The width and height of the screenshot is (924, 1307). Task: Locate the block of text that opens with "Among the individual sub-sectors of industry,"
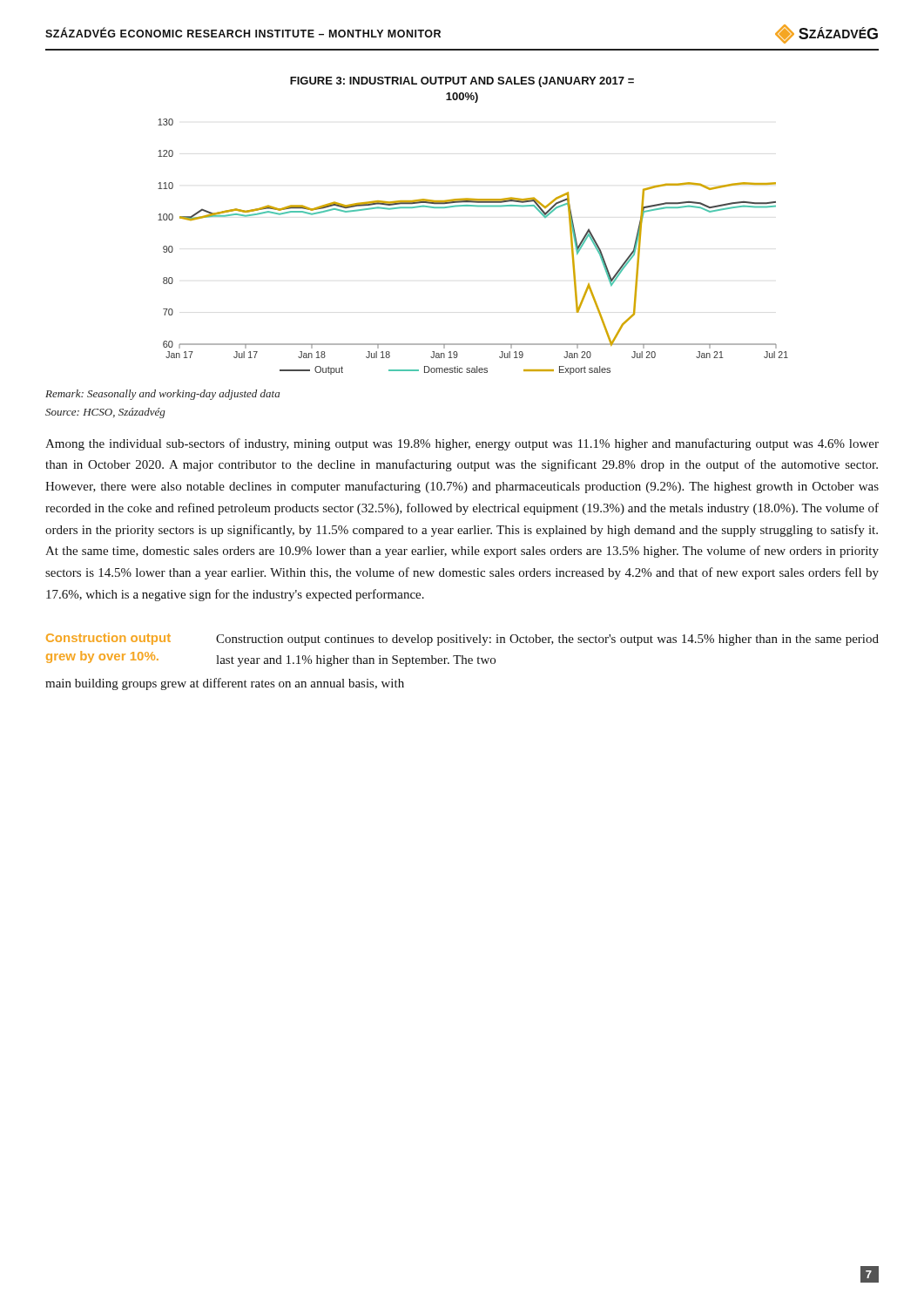click(462, 519)
